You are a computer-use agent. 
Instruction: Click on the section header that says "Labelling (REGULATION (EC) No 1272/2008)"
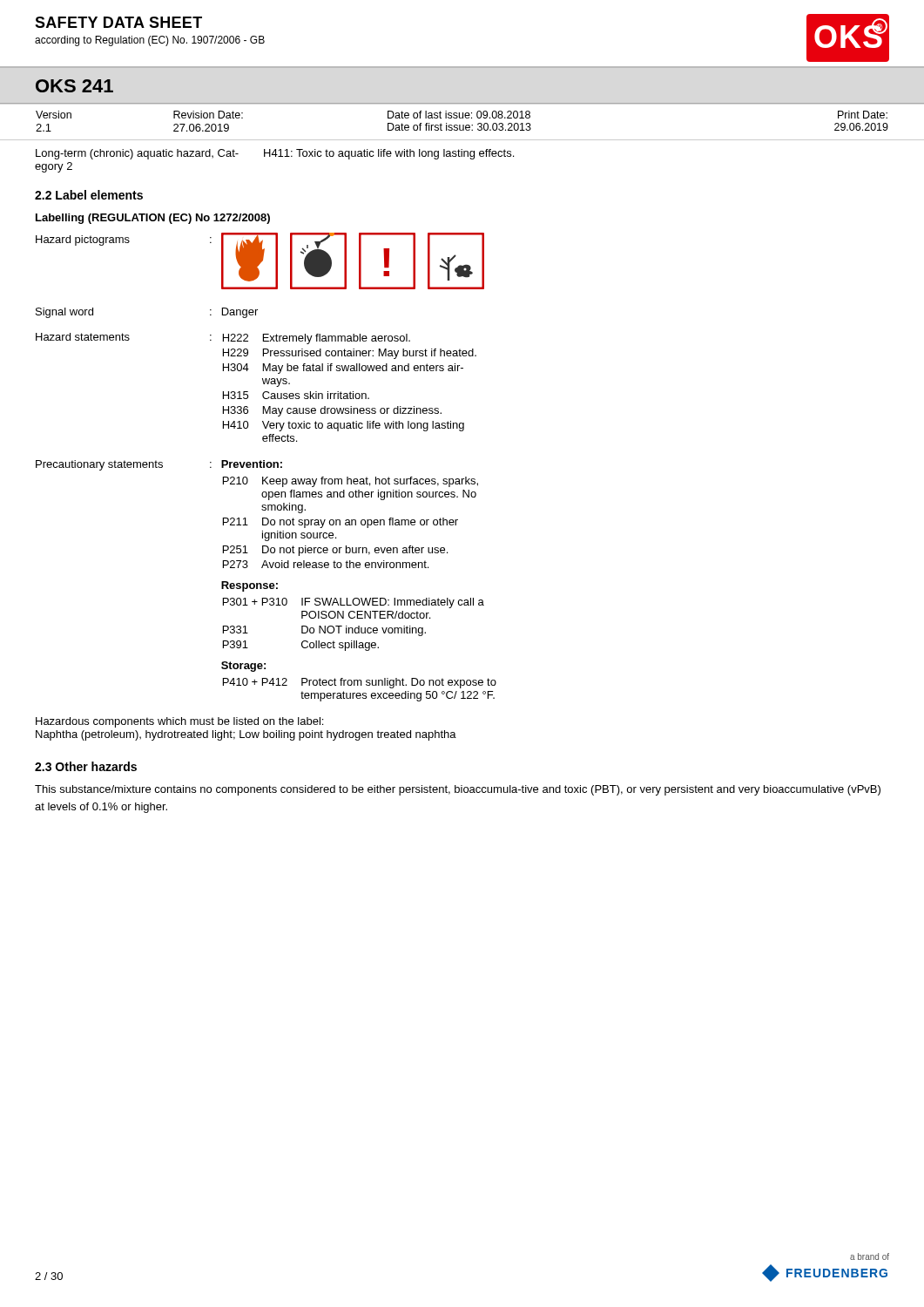pos(153,217)
